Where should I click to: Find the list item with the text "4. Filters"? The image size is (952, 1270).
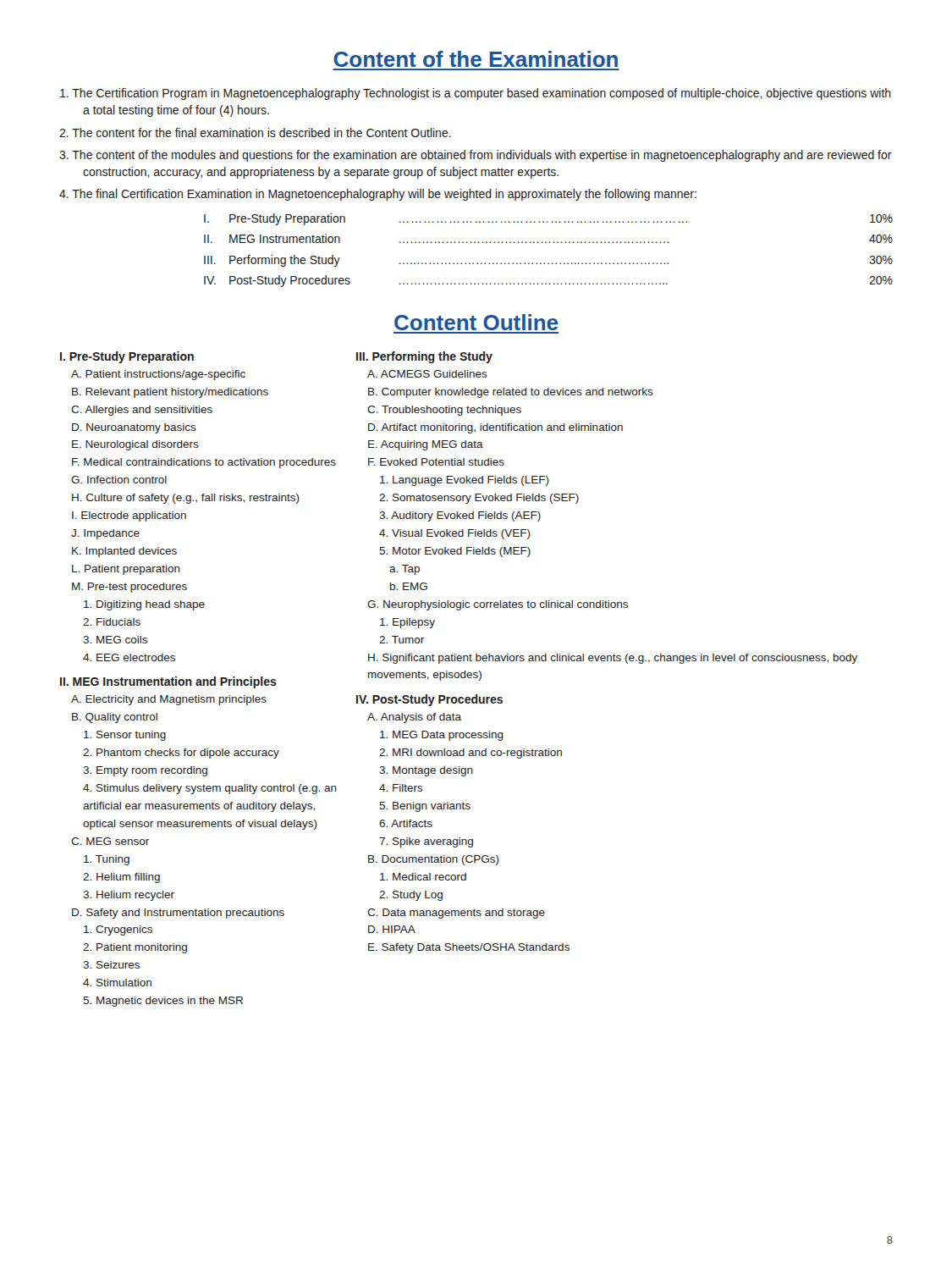pyautogui.click(x=401, y=788)
